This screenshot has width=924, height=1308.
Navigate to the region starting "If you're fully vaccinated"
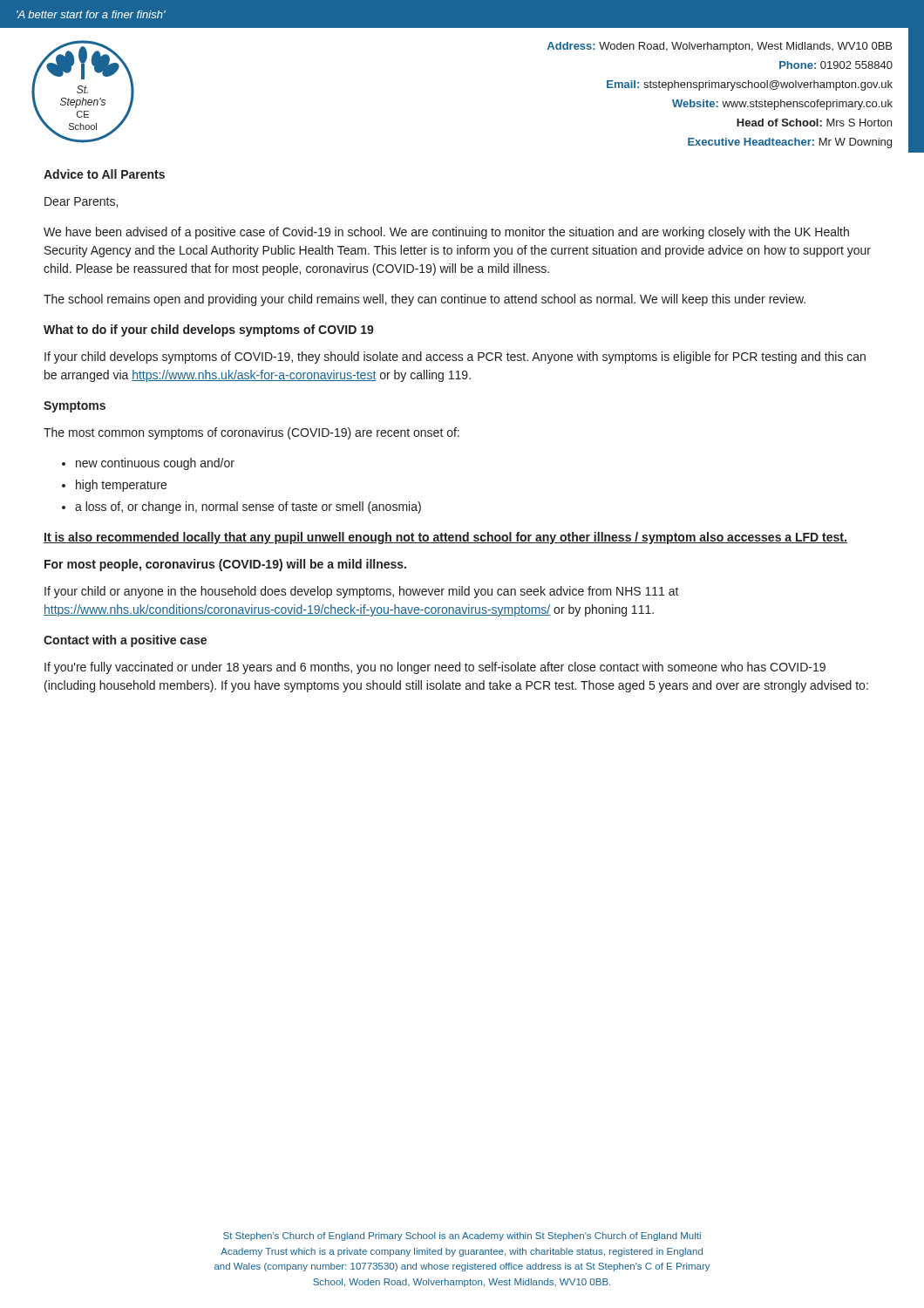pyautogui.click(x=456, y=676)
